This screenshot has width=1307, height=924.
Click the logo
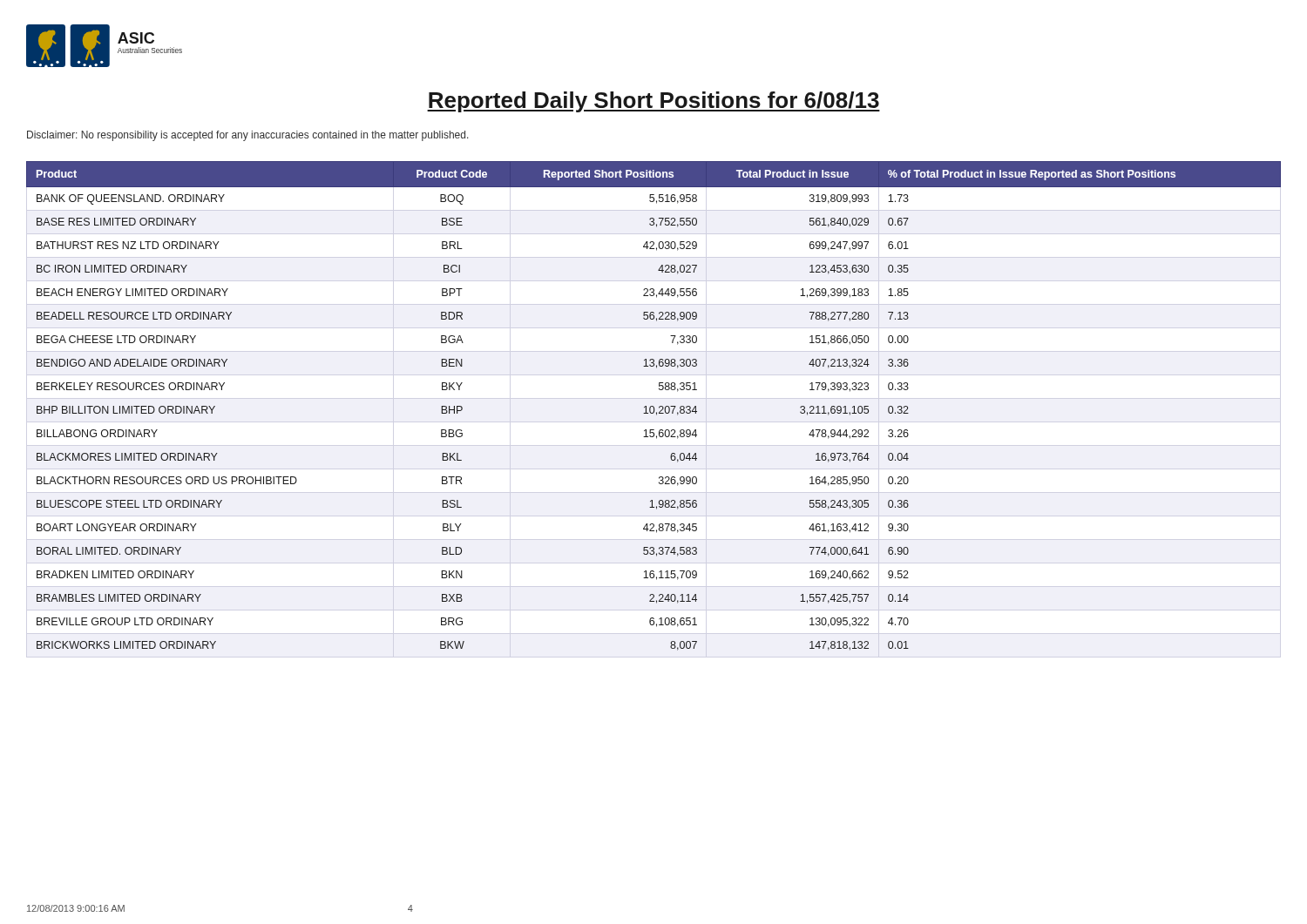(654, 46)
